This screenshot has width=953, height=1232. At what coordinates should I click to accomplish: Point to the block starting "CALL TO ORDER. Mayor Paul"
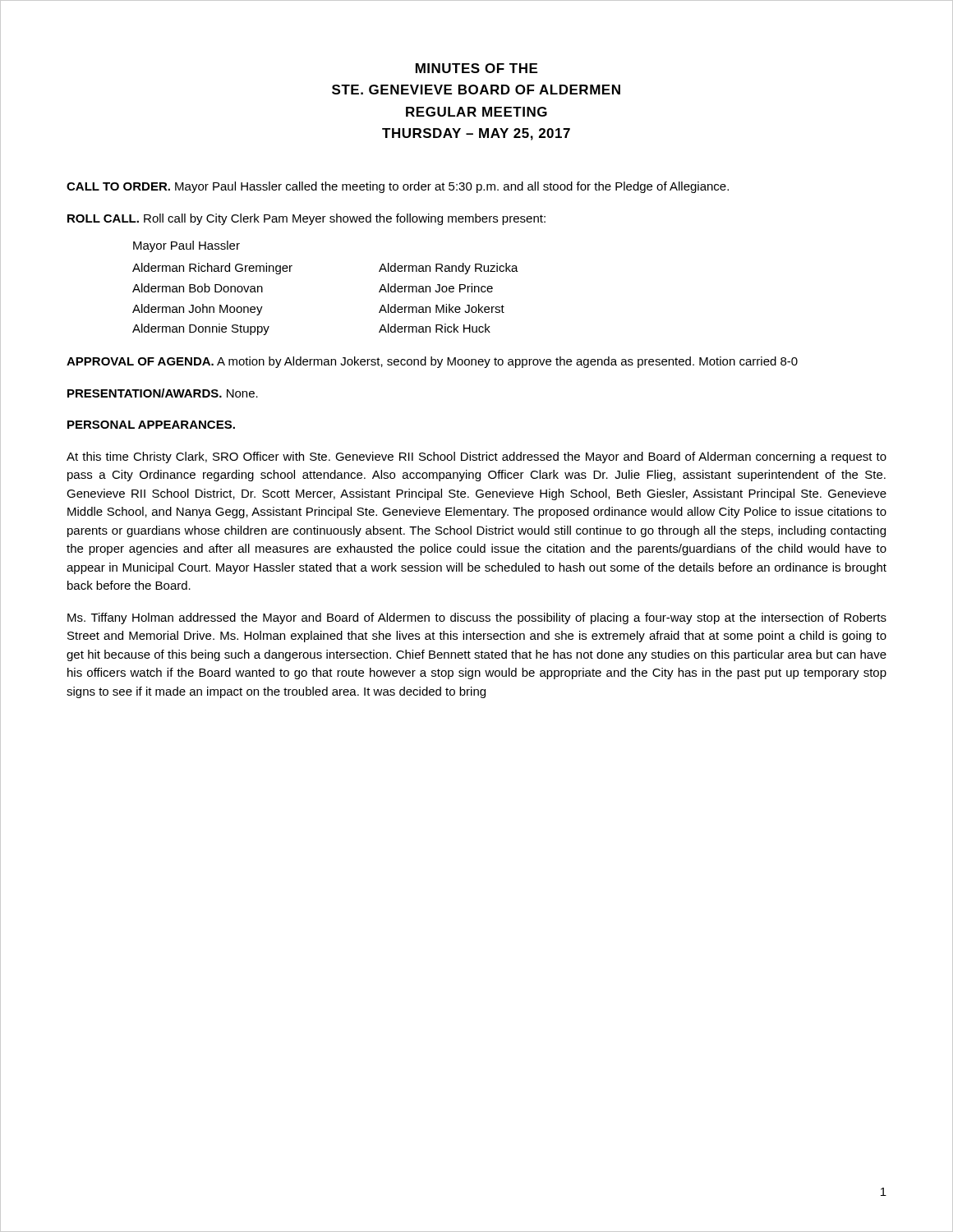pyautogui.click(x=398, y=186)
